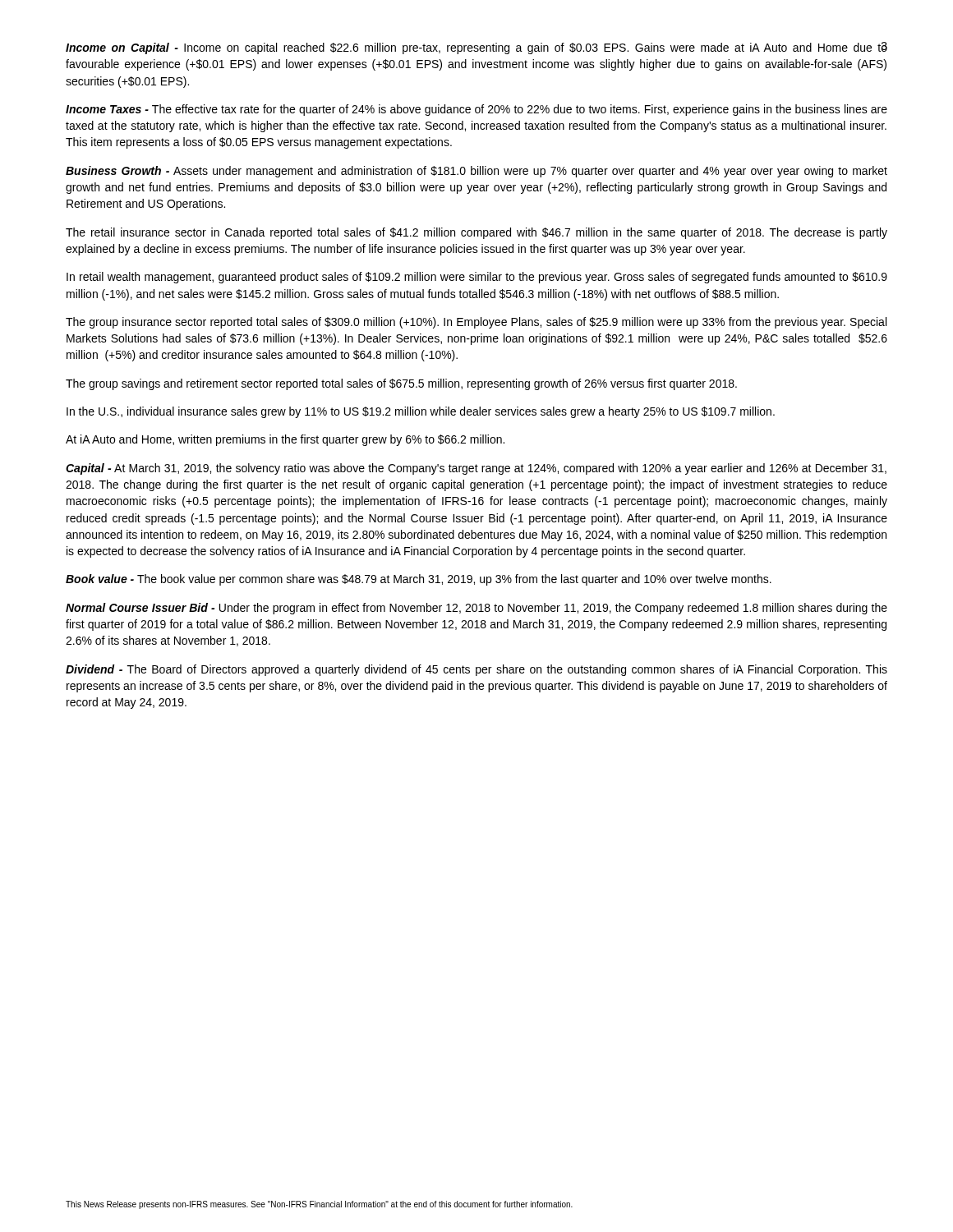
Task: Find the text block that reads "The group insurance sector reported total sales"
Action: tap(476, 338)
